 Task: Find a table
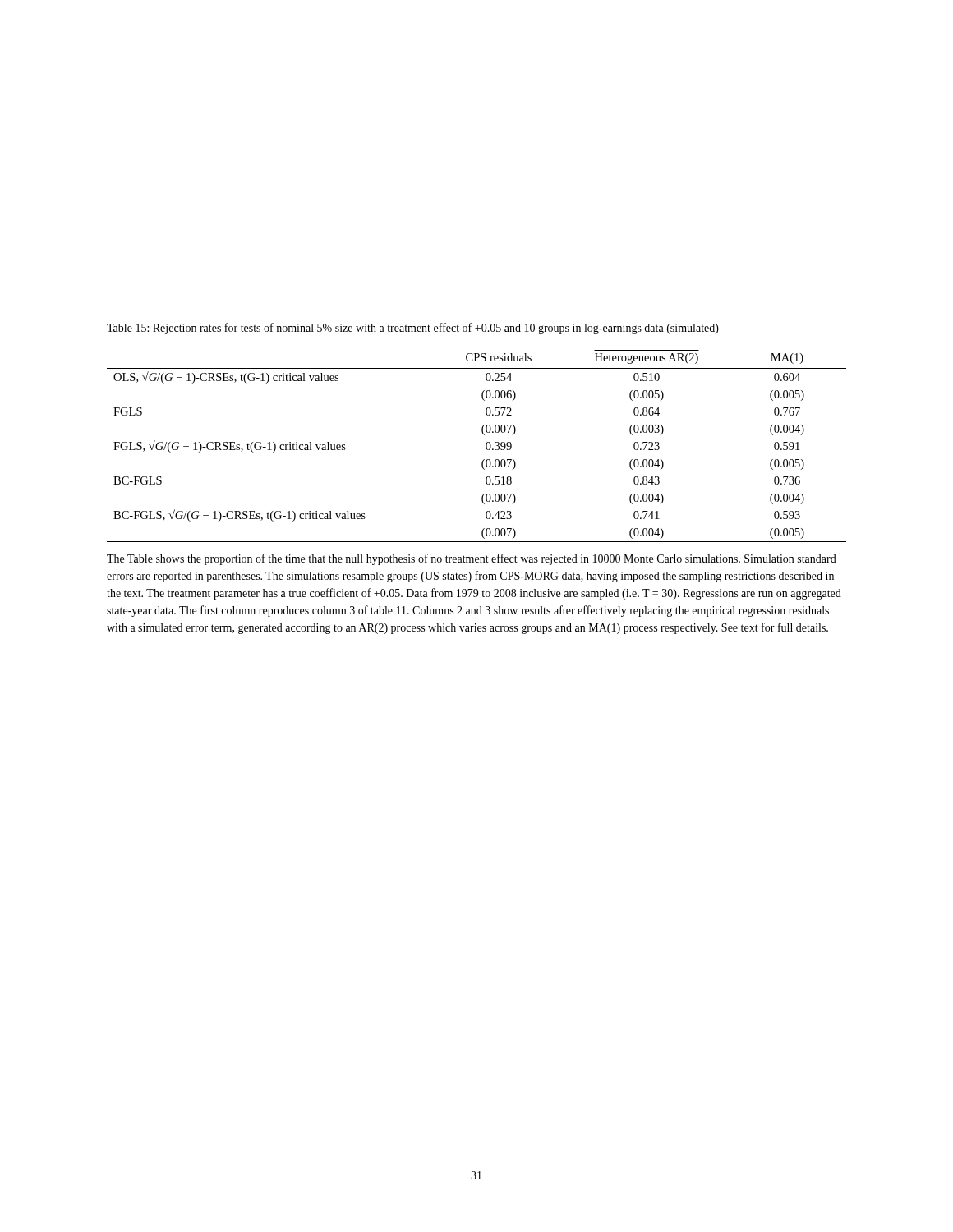pyautogui.click(x=476, y=493)
